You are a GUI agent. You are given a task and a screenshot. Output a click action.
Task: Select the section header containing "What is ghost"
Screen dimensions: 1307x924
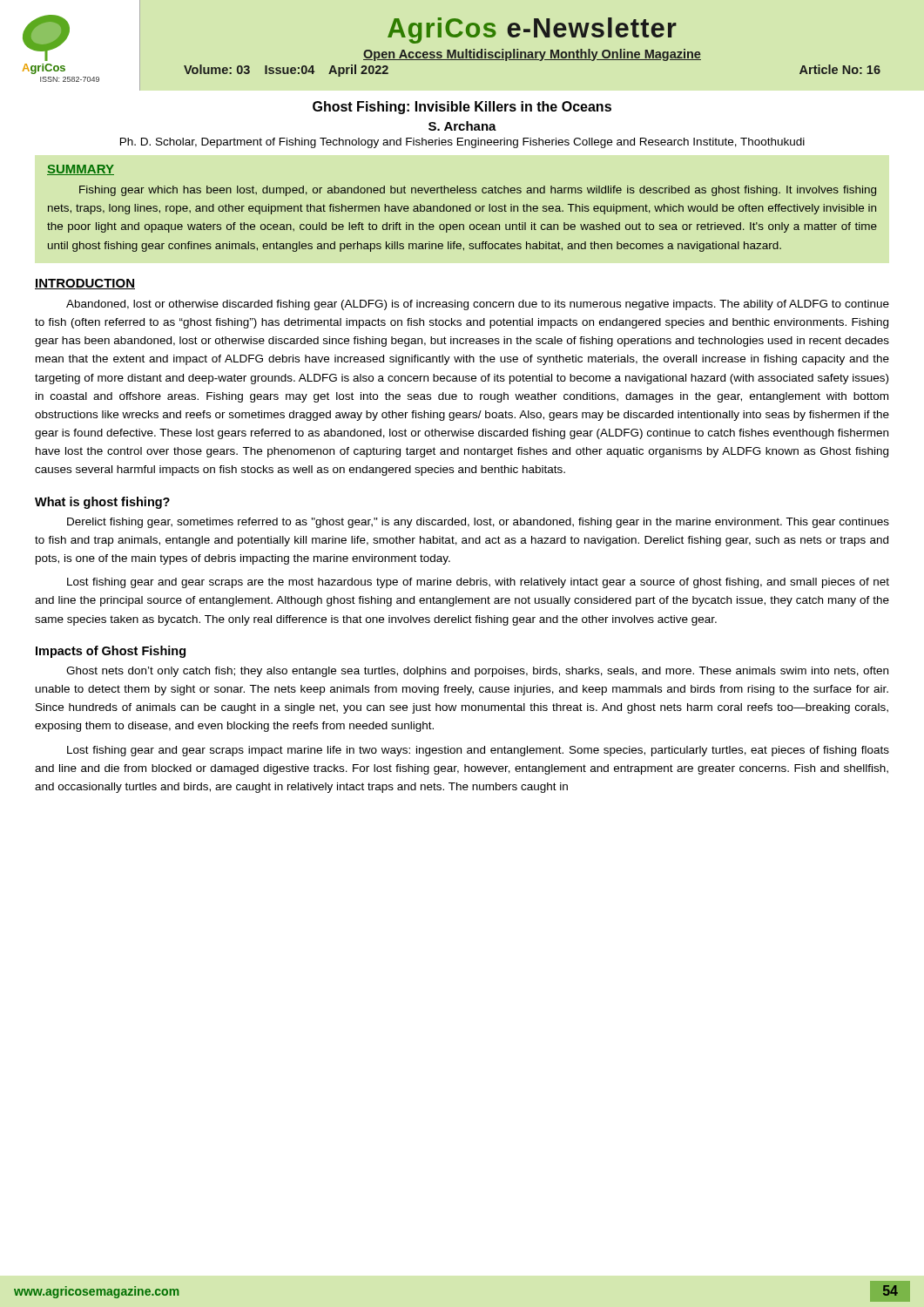103,502
